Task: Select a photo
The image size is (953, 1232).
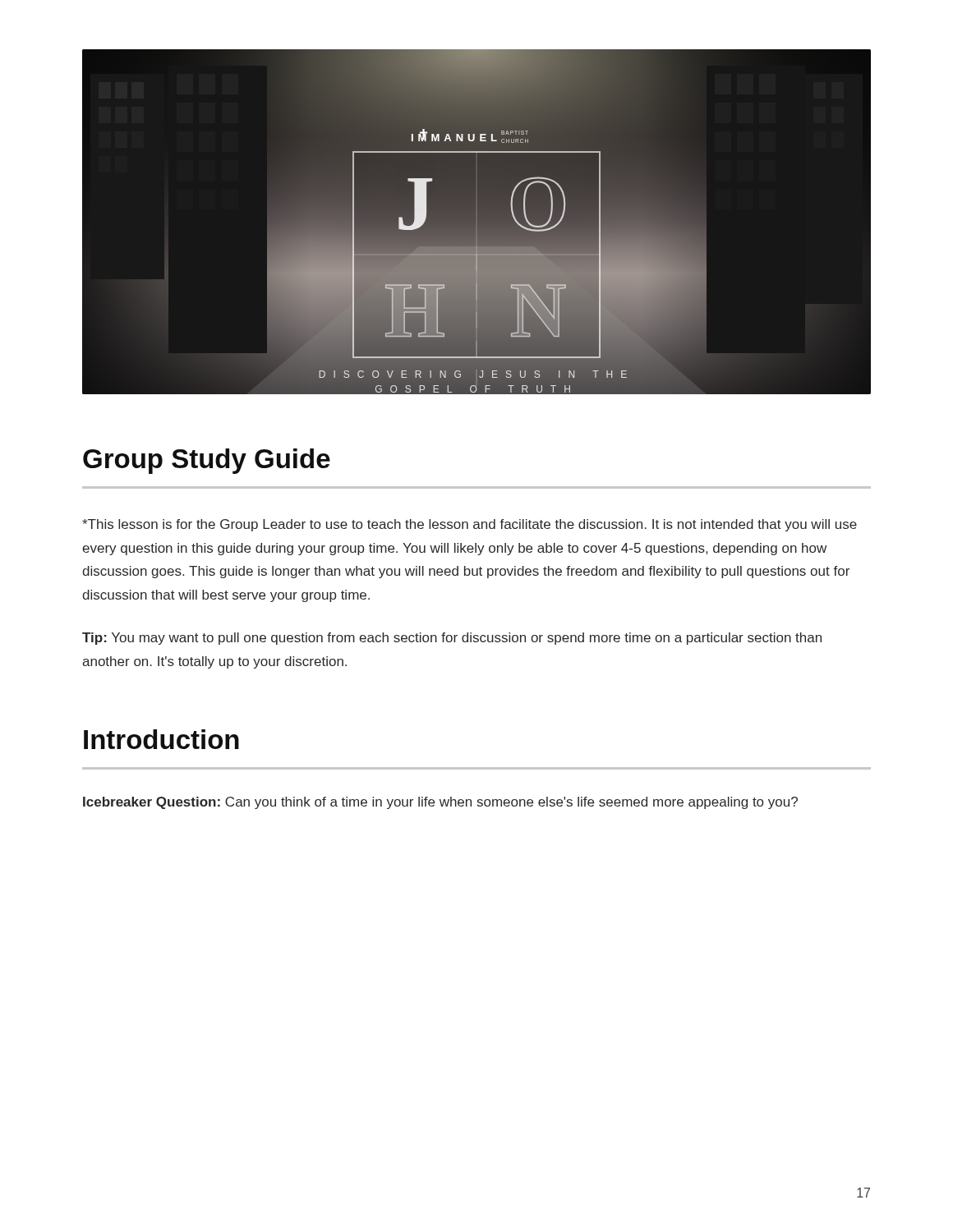Action: 476,222
